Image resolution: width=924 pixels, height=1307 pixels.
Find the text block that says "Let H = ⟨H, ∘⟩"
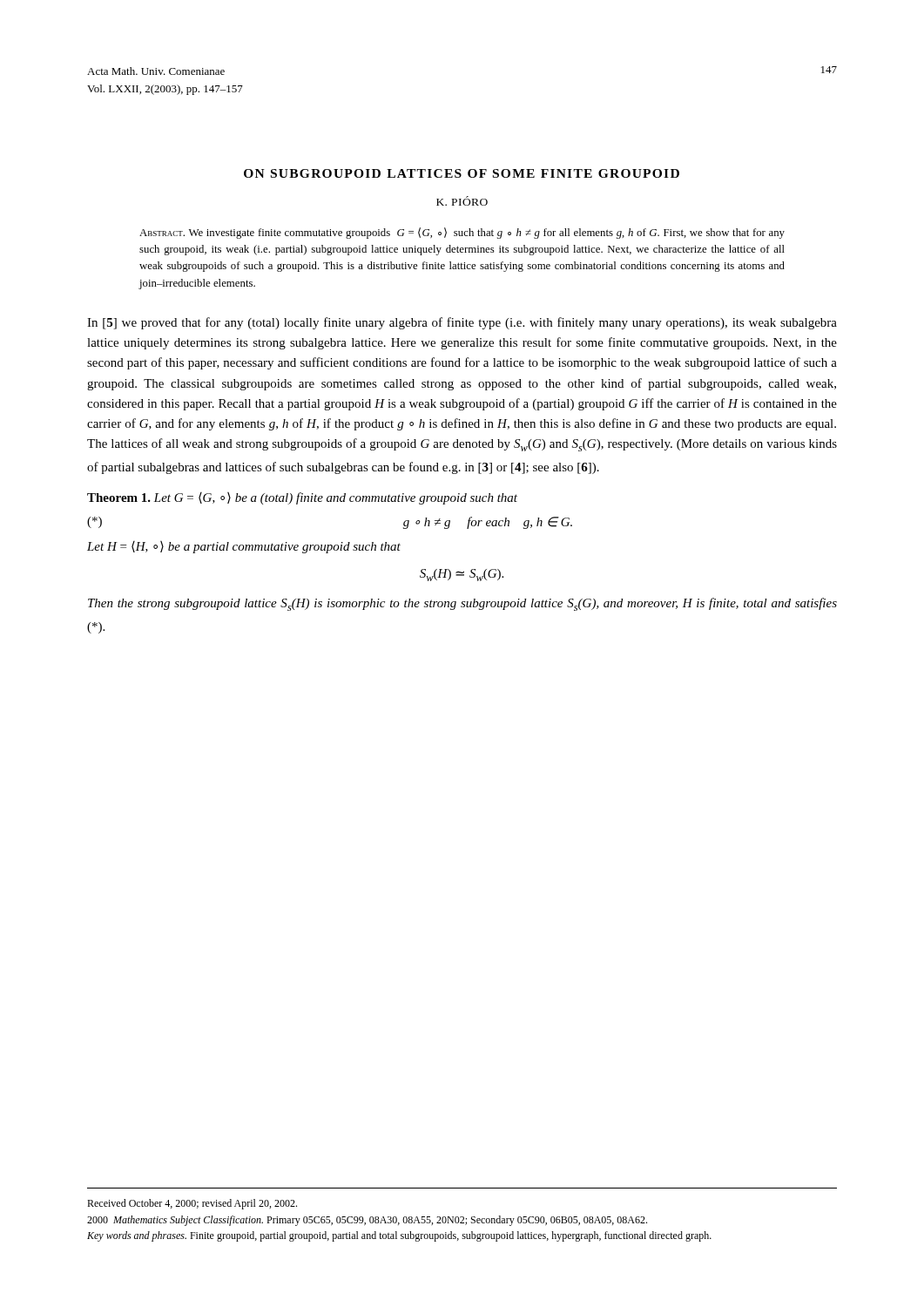click(244, 546)
